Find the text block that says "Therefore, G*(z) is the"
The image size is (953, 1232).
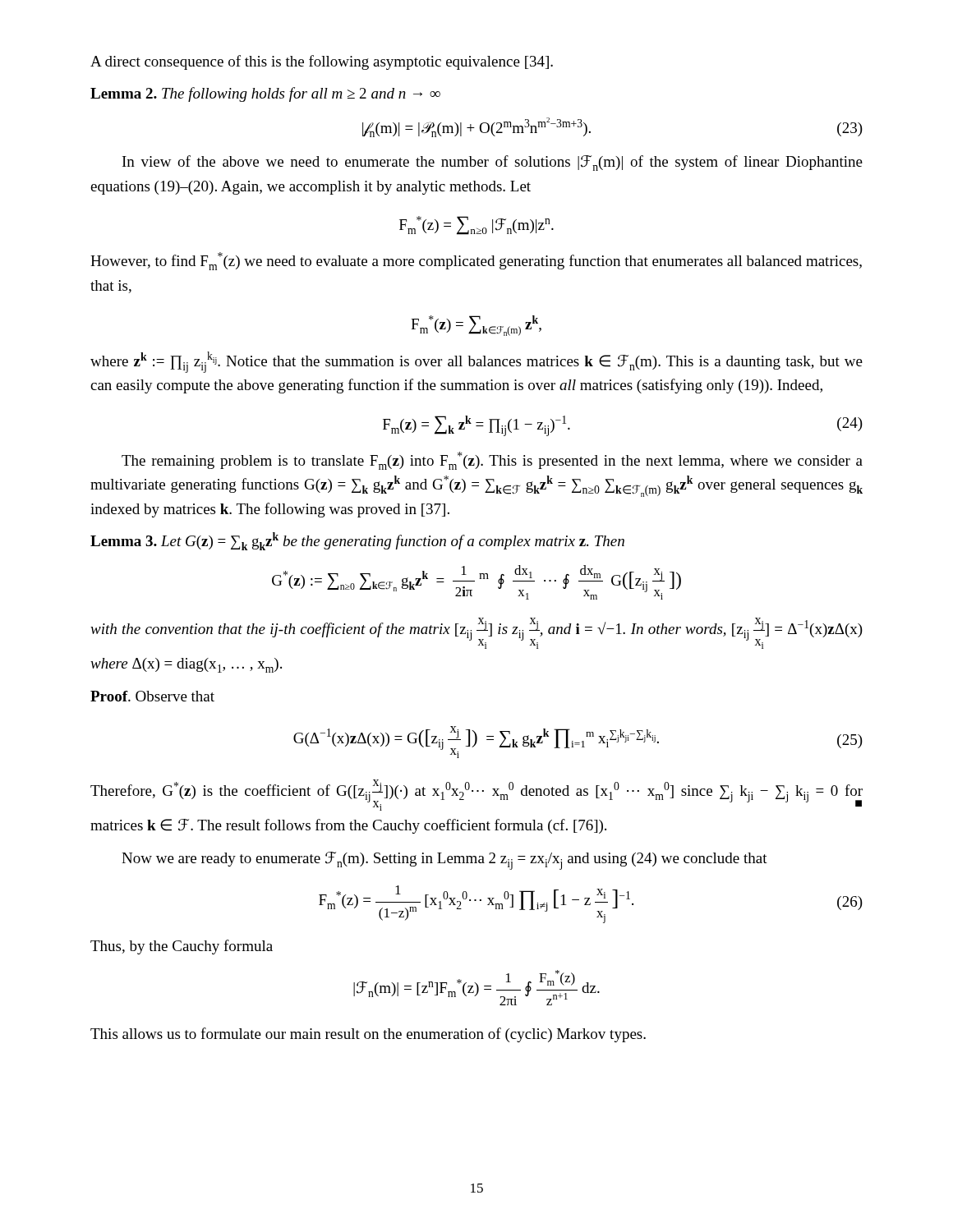[476, 804]
